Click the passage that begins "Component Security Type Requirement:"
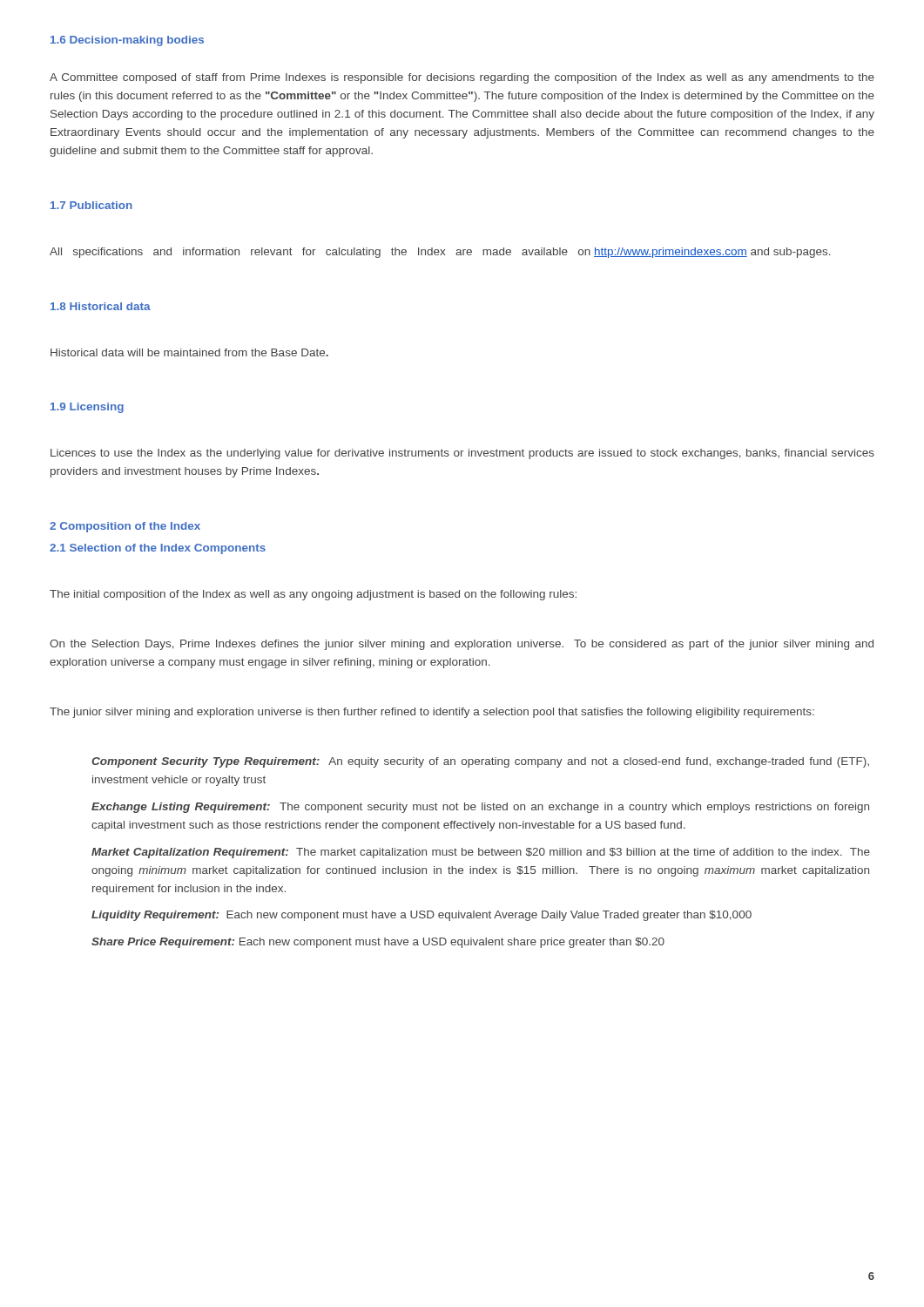Viewport: 924px width, 1307px height. 481,770
